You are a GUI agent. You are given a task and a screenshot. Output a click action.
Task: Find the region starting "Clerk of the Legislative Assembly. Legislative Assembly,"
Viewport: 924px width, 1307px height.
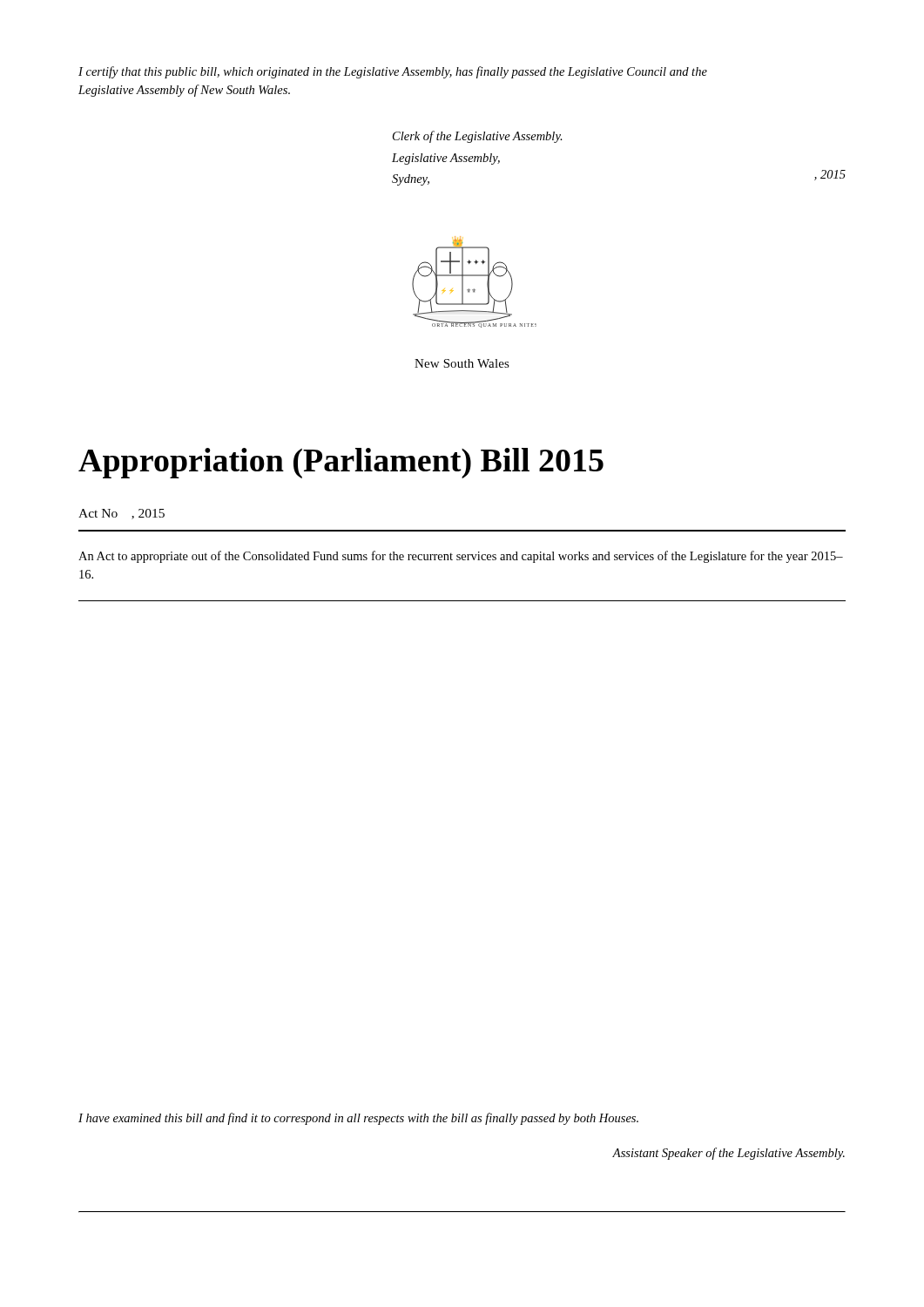478,137
